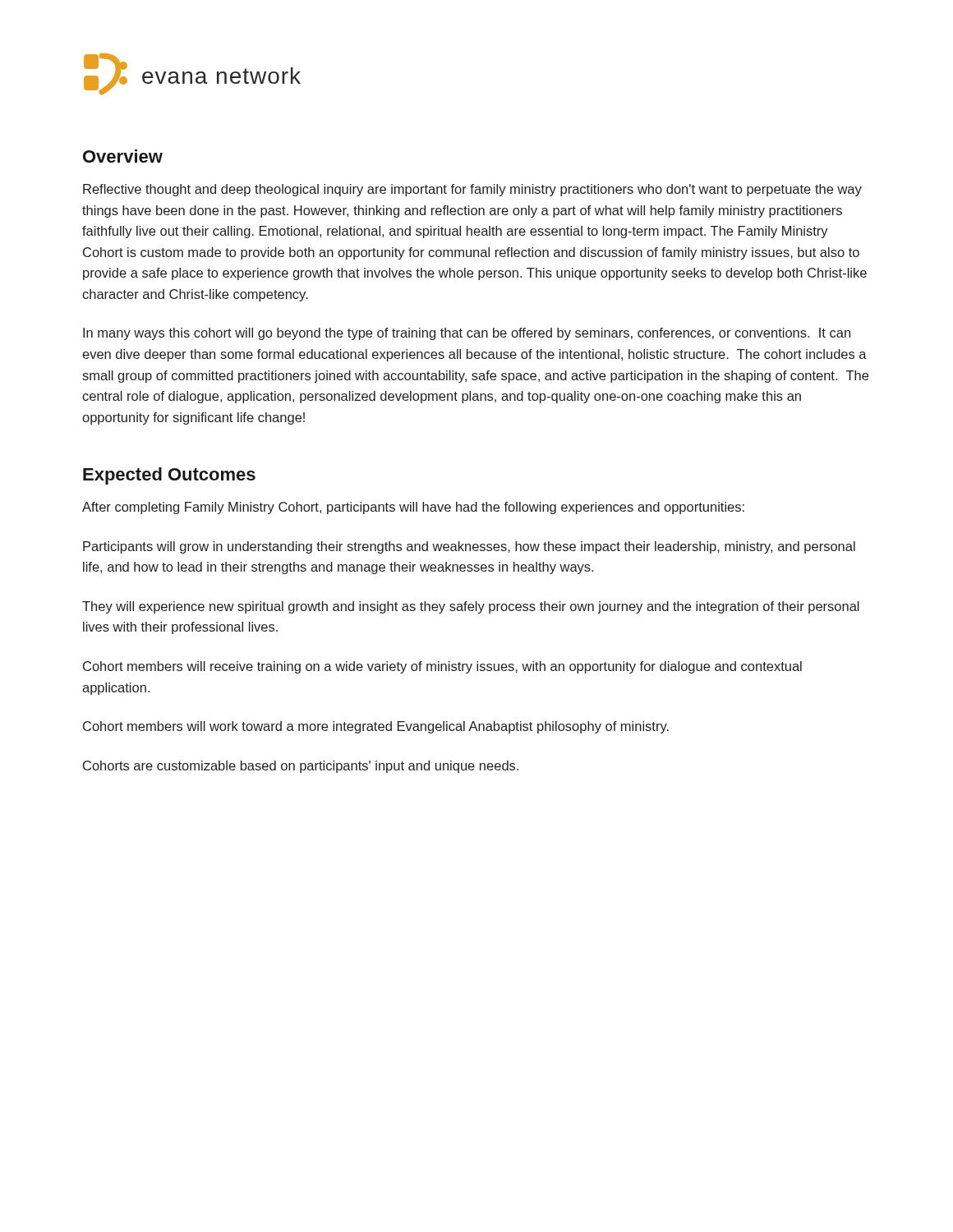Find the region starting "Cohort members will receive training on"

pos(442,677)
